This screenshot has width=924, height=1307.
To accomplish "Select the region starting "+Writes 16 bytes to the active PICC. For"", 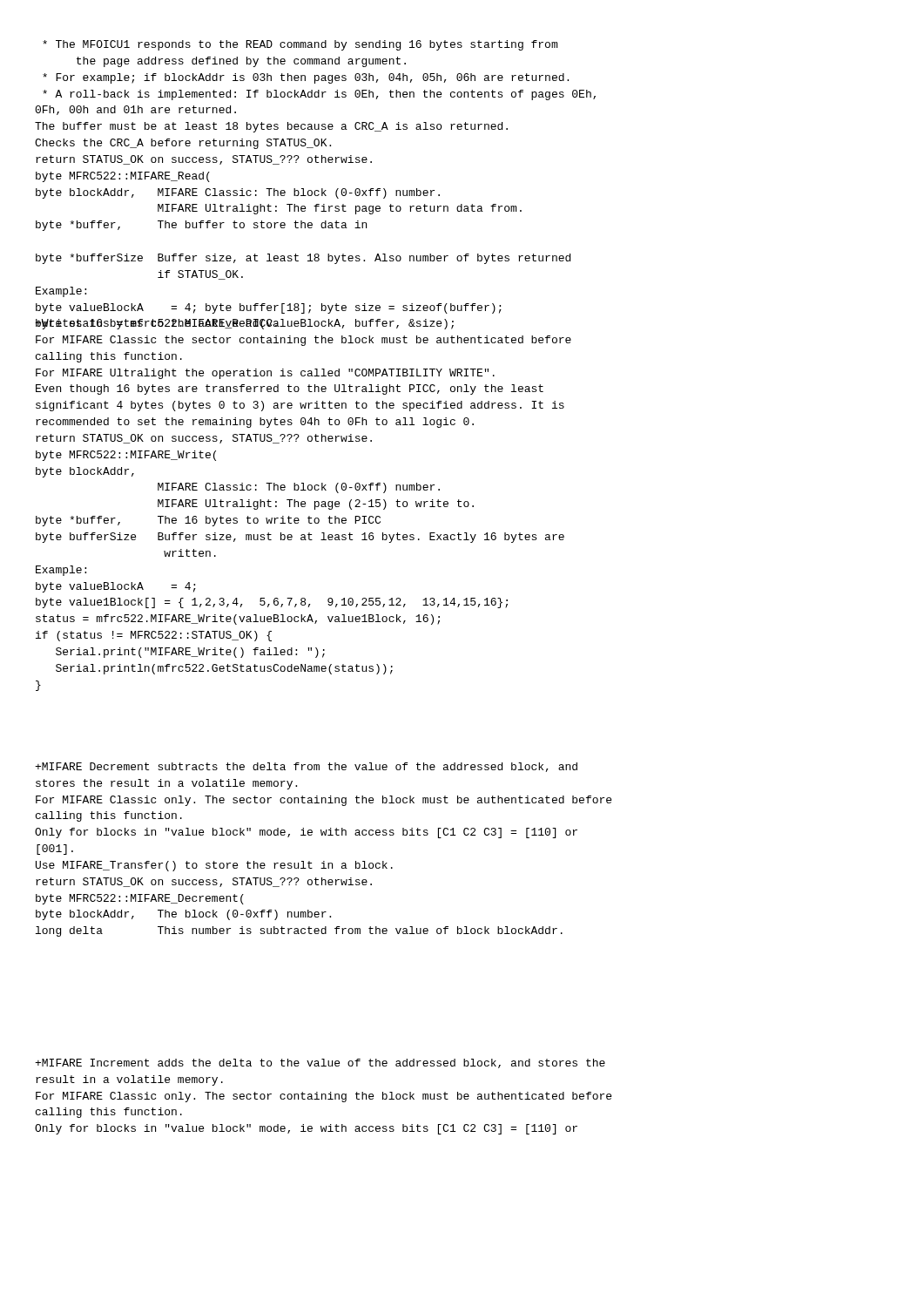I will tap(462, 505).
